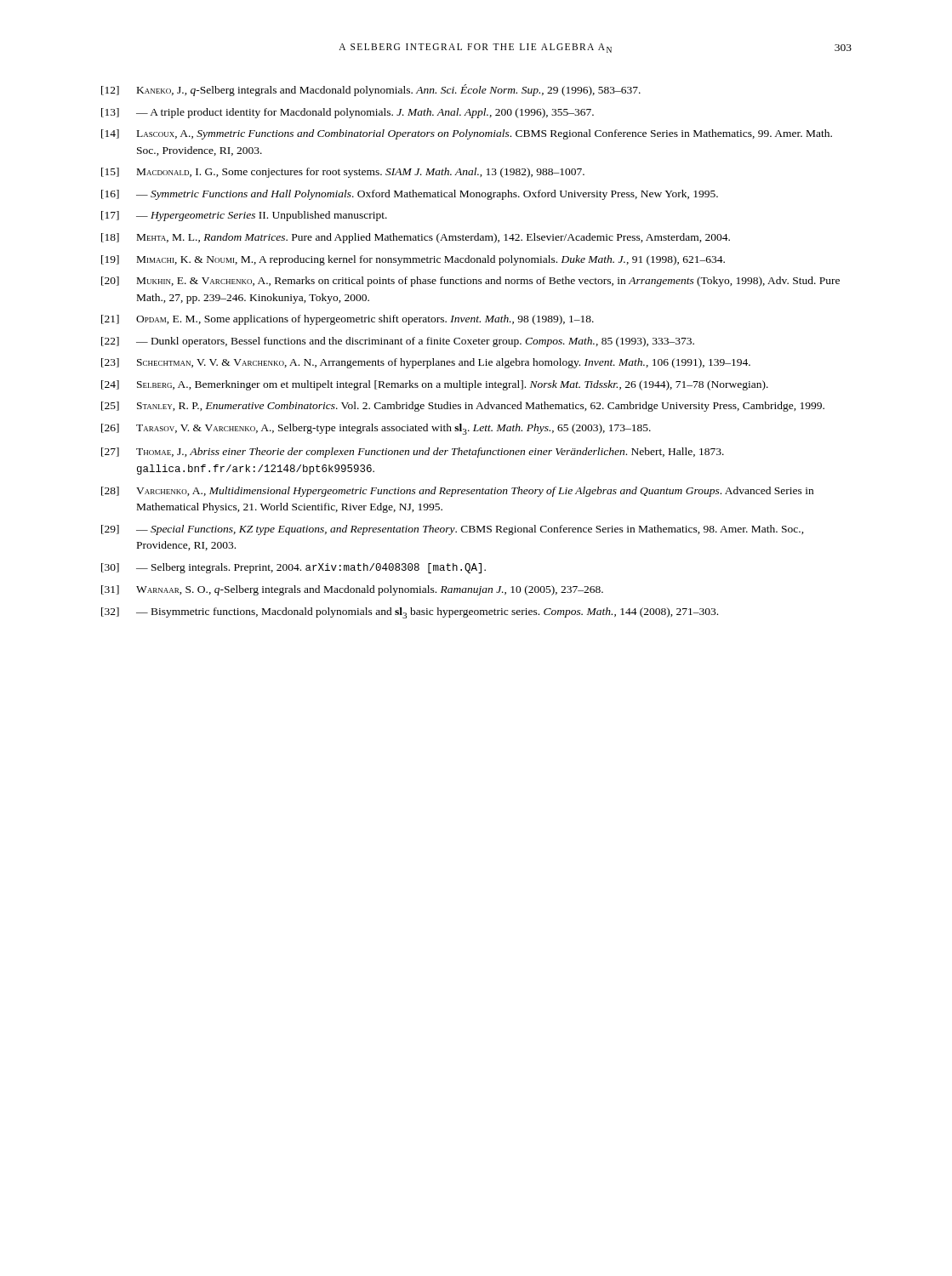Find the passage starting "[21] Opdam, E."

476,319
